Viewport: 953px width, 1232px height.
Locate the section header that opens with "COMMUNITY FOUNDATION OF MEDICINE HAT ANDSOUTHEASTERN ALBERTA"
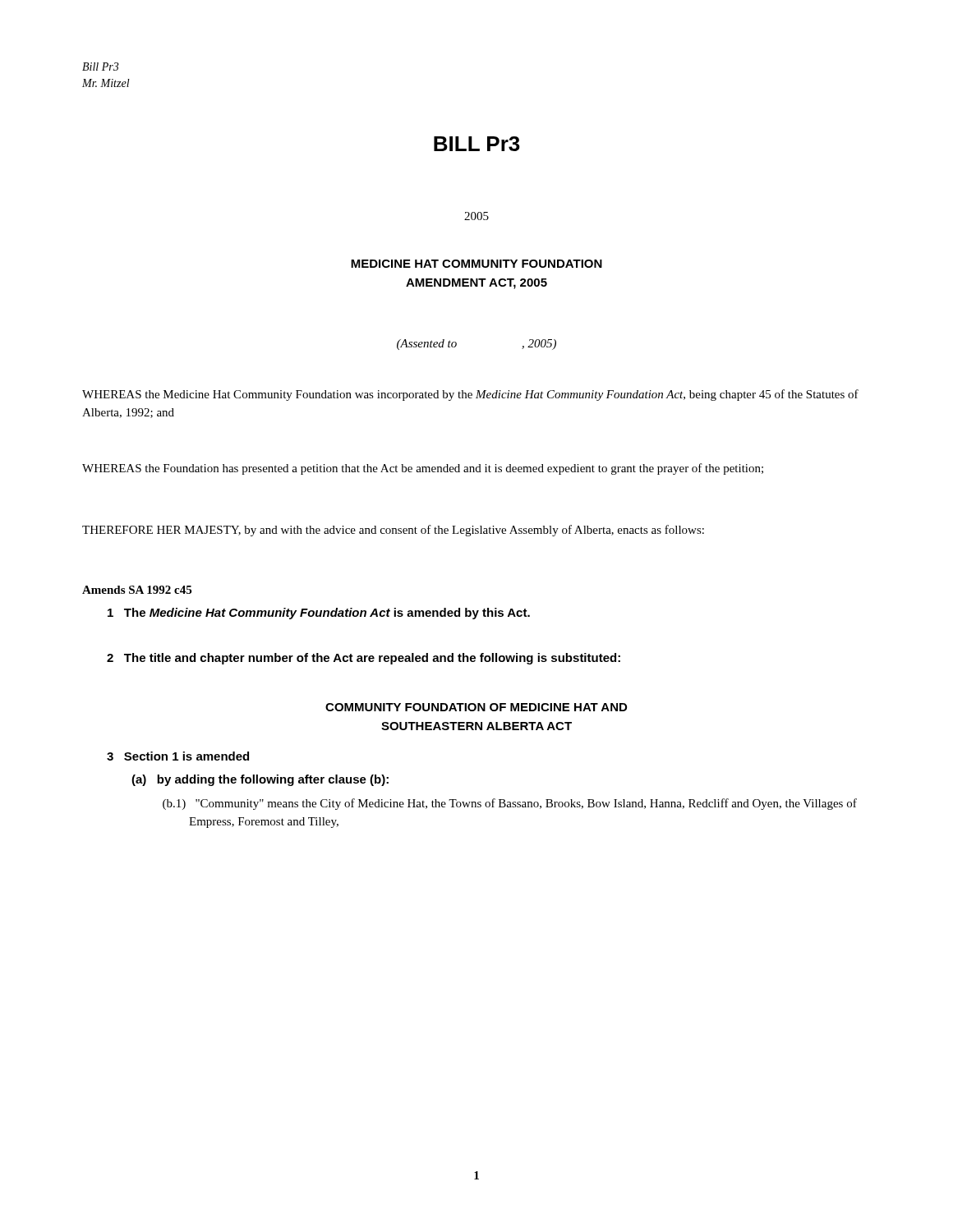tap(476, 716)
